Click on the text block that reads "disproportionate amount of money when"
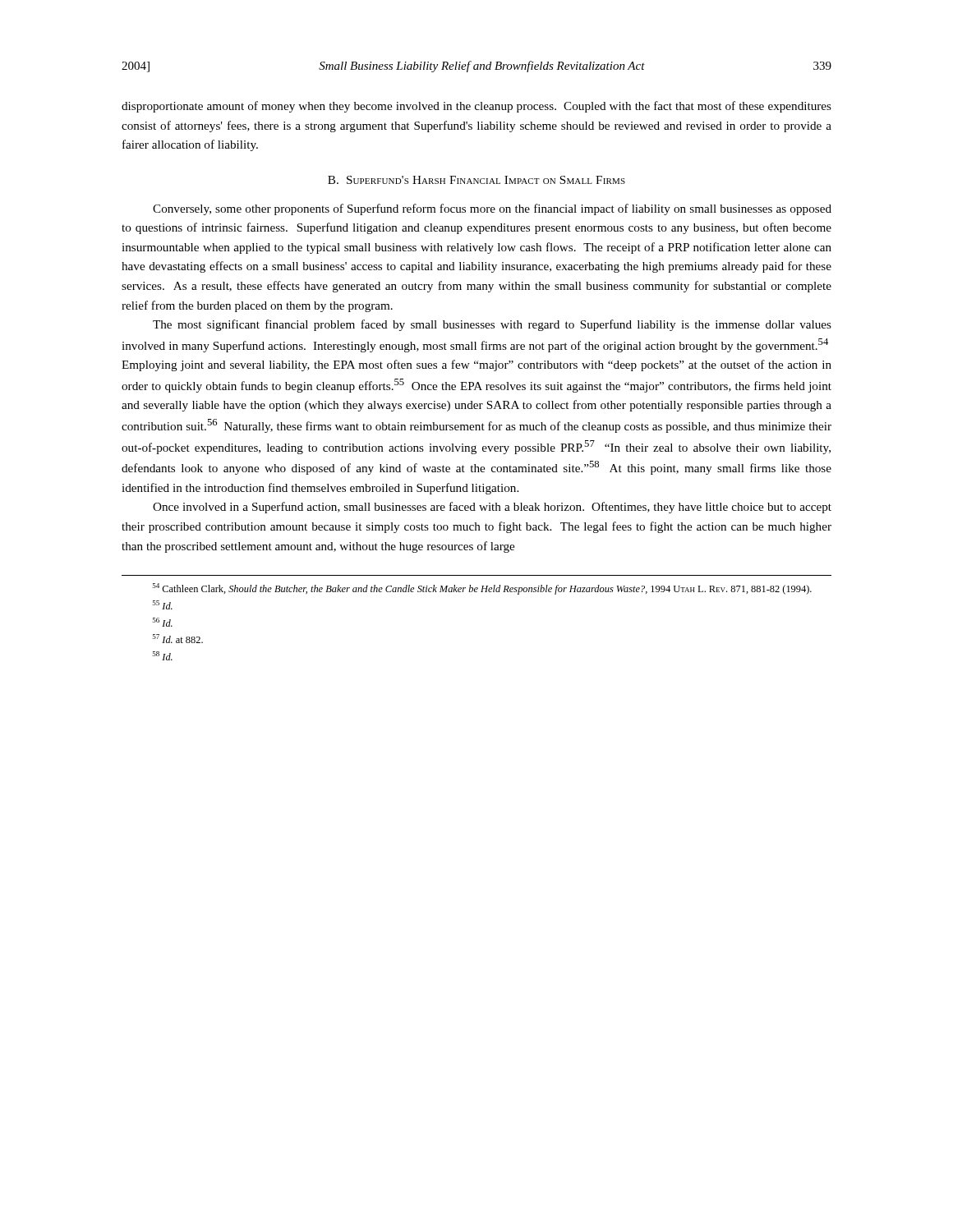The height and width of the screenshot is (1232, 953). [476, 125]
